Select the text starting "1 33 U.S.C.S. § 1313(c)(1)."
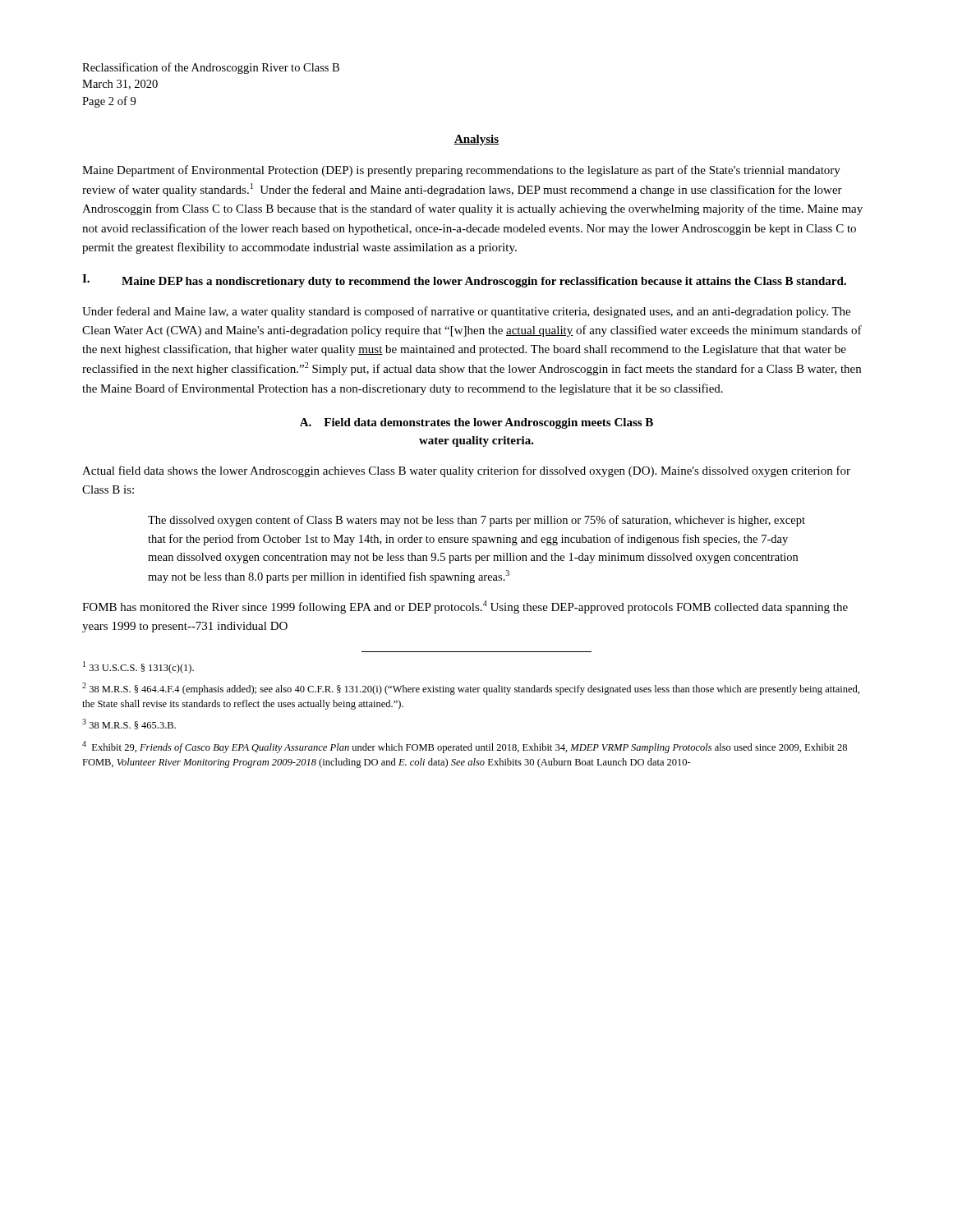The image size is (953, 1232). click(x=138, y=666)
